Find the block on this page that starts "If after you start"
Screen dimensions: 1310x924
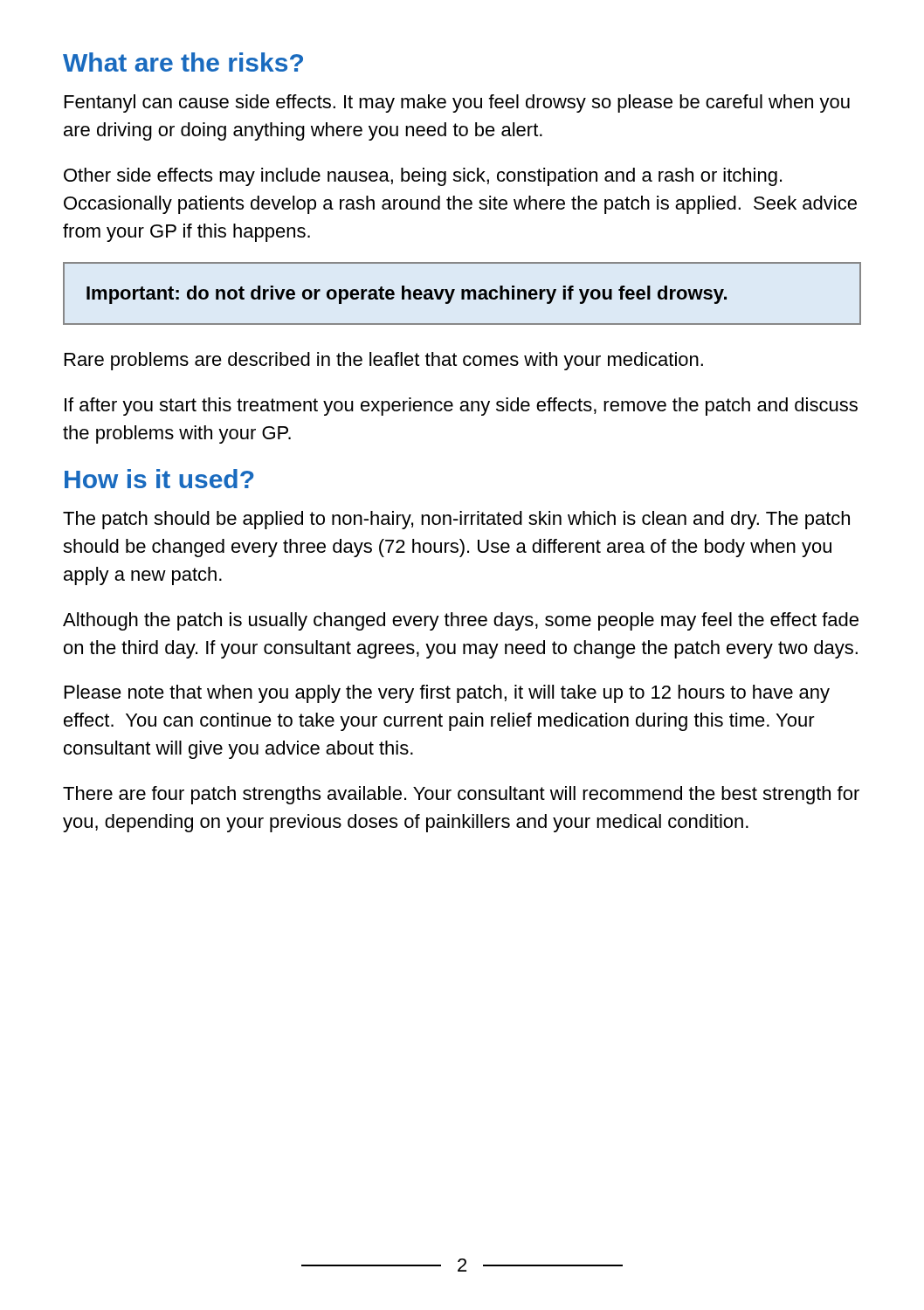pyautogui.click(x=461, y=419)
